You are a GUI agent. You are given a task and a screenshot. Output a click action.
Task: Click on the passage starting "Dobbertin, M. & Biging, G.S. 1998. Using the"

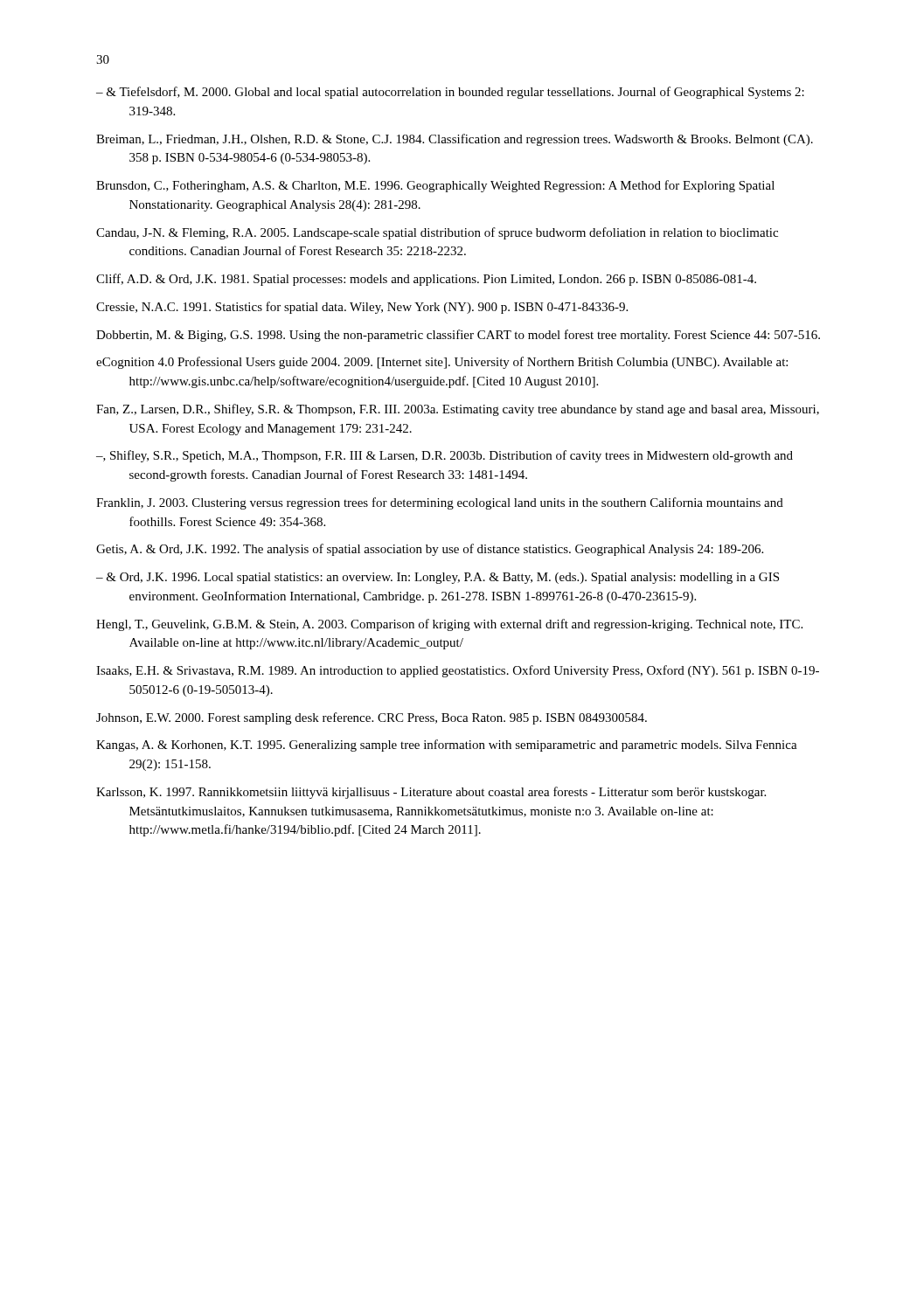pos(458,334)
